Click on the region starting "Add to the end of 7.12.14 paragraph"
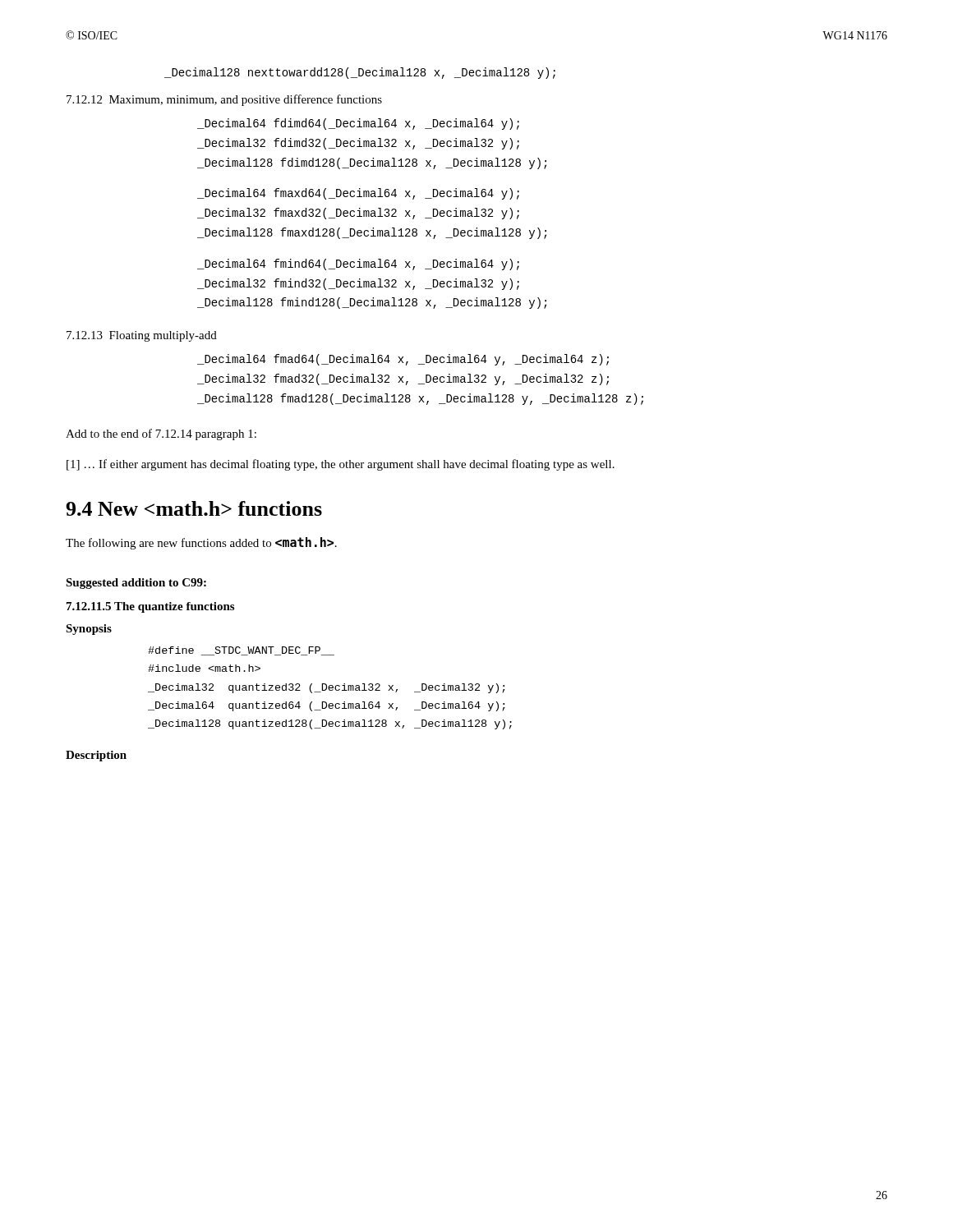This screenshot has height=1232, width=953. [x=161, y=433]
